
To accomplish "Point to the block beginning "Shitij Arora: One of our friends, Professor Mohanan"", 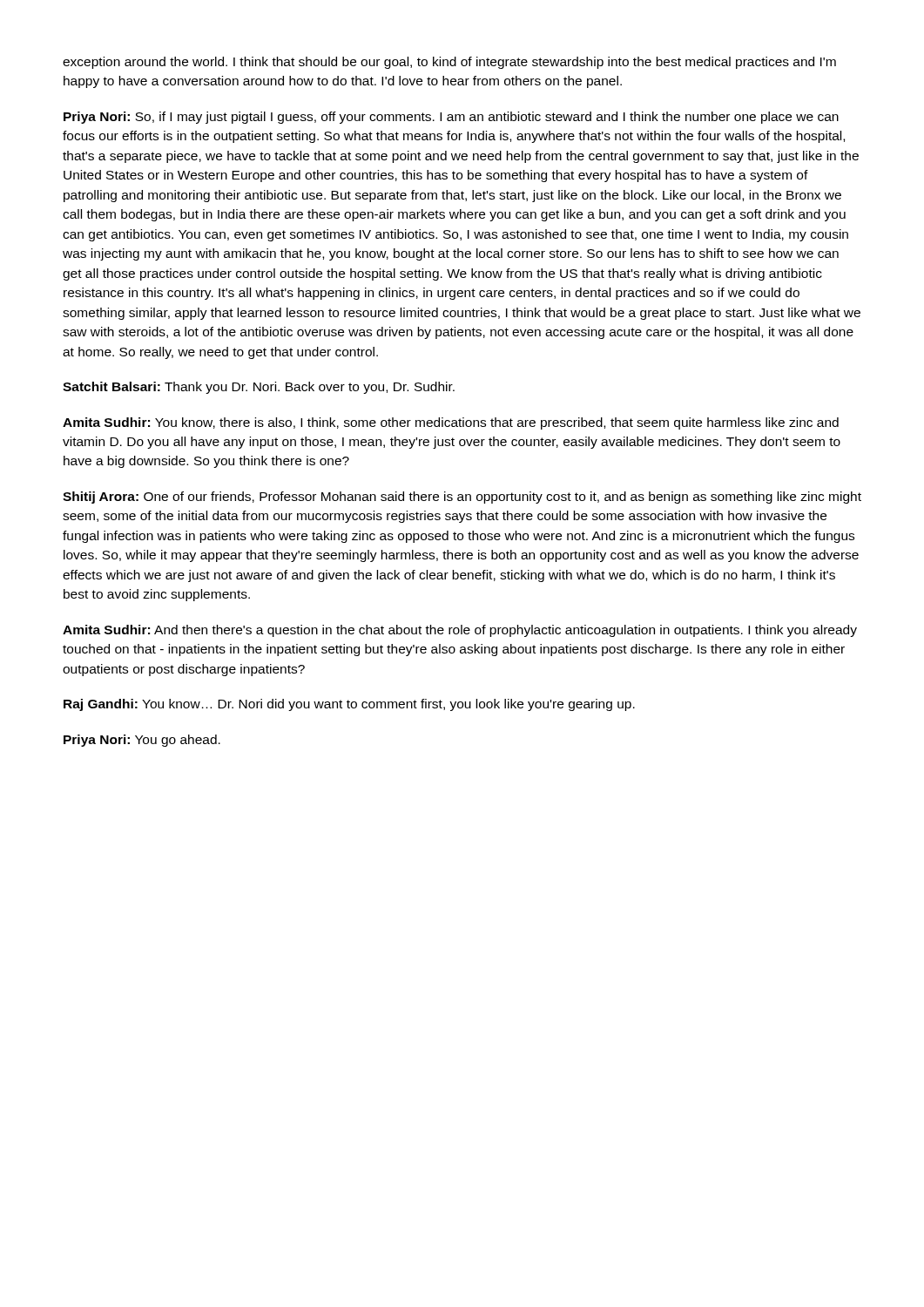I will [x=462, y=545].
